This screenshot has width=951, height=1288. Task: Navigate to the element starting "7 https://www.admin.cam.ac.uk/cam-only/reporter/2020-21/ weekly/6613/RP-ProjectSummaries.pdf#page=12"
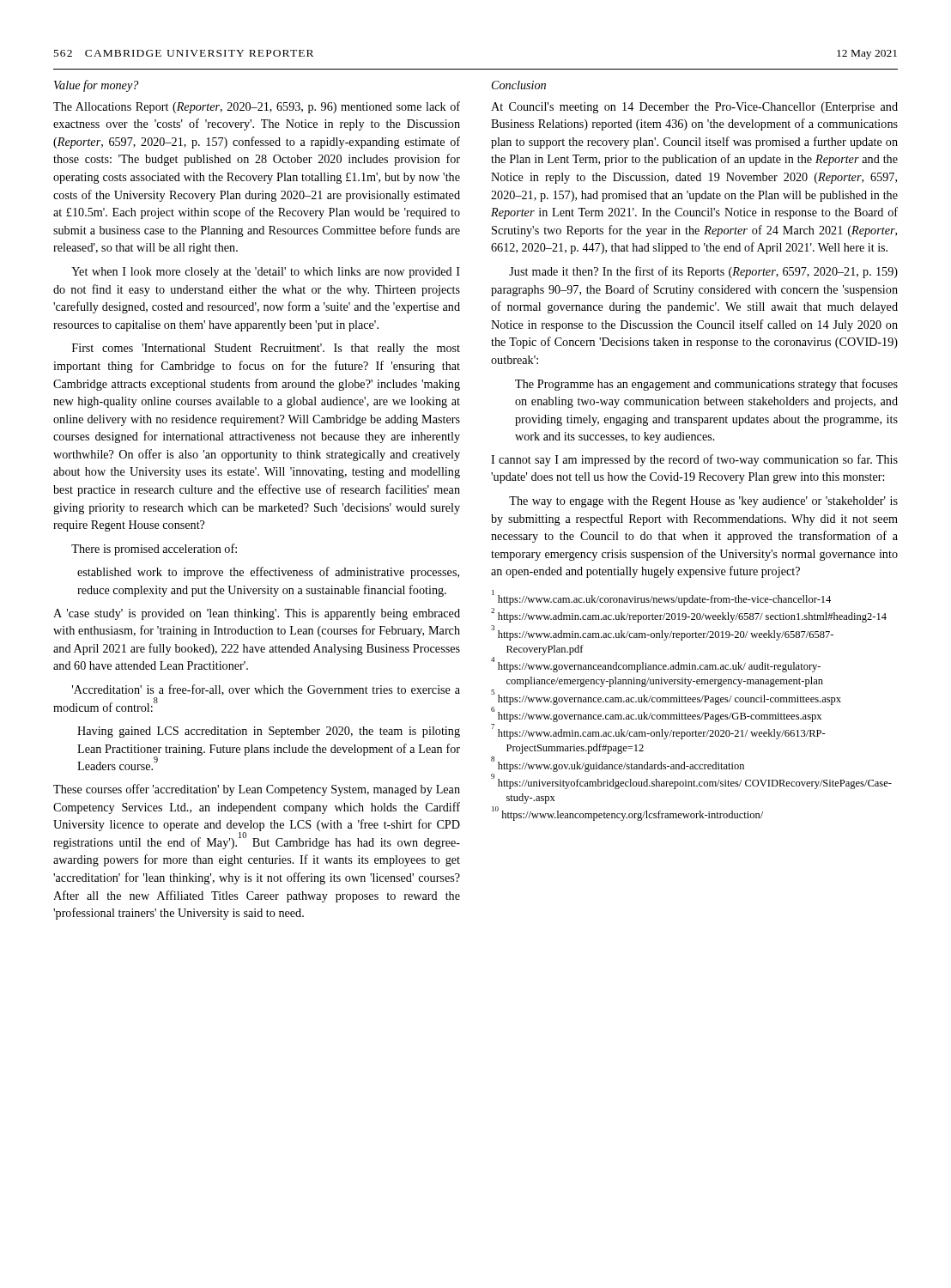point(694,741)
